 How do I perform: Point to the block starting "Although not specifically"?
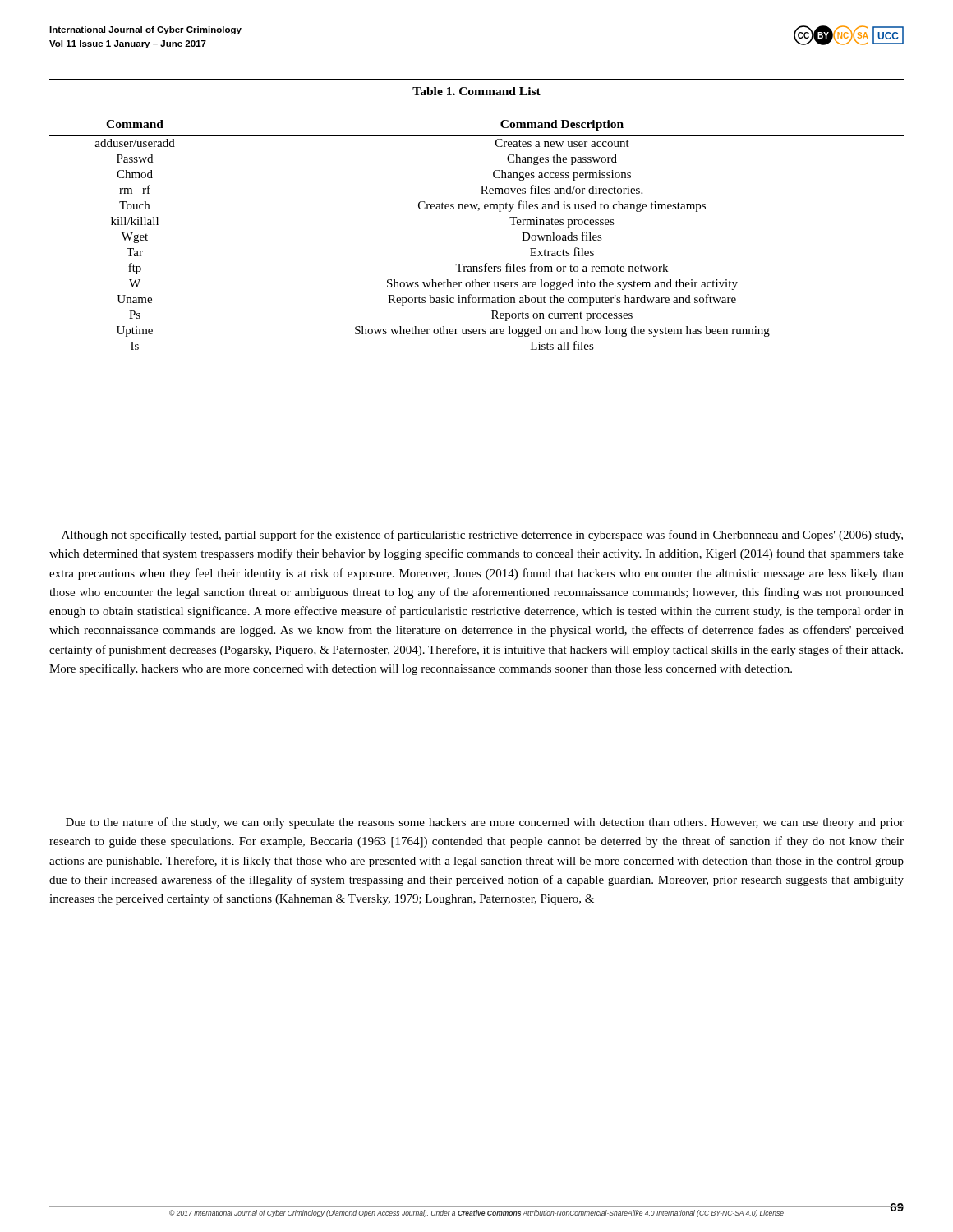tap(476, 602)
